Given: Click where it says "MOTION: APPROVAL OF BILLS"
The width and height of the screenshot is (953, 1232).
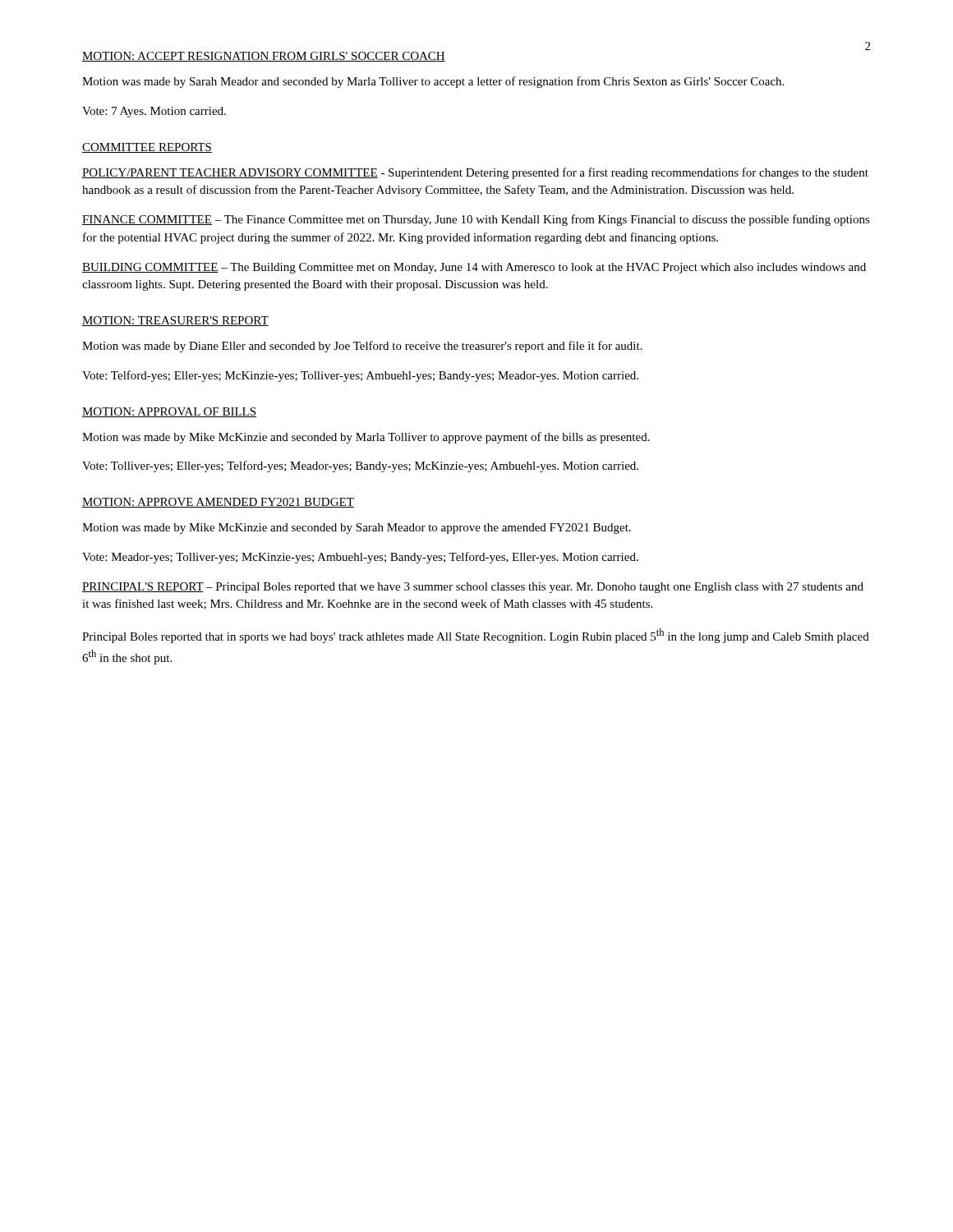Looking at the screenshot, I should pos(169,411).
